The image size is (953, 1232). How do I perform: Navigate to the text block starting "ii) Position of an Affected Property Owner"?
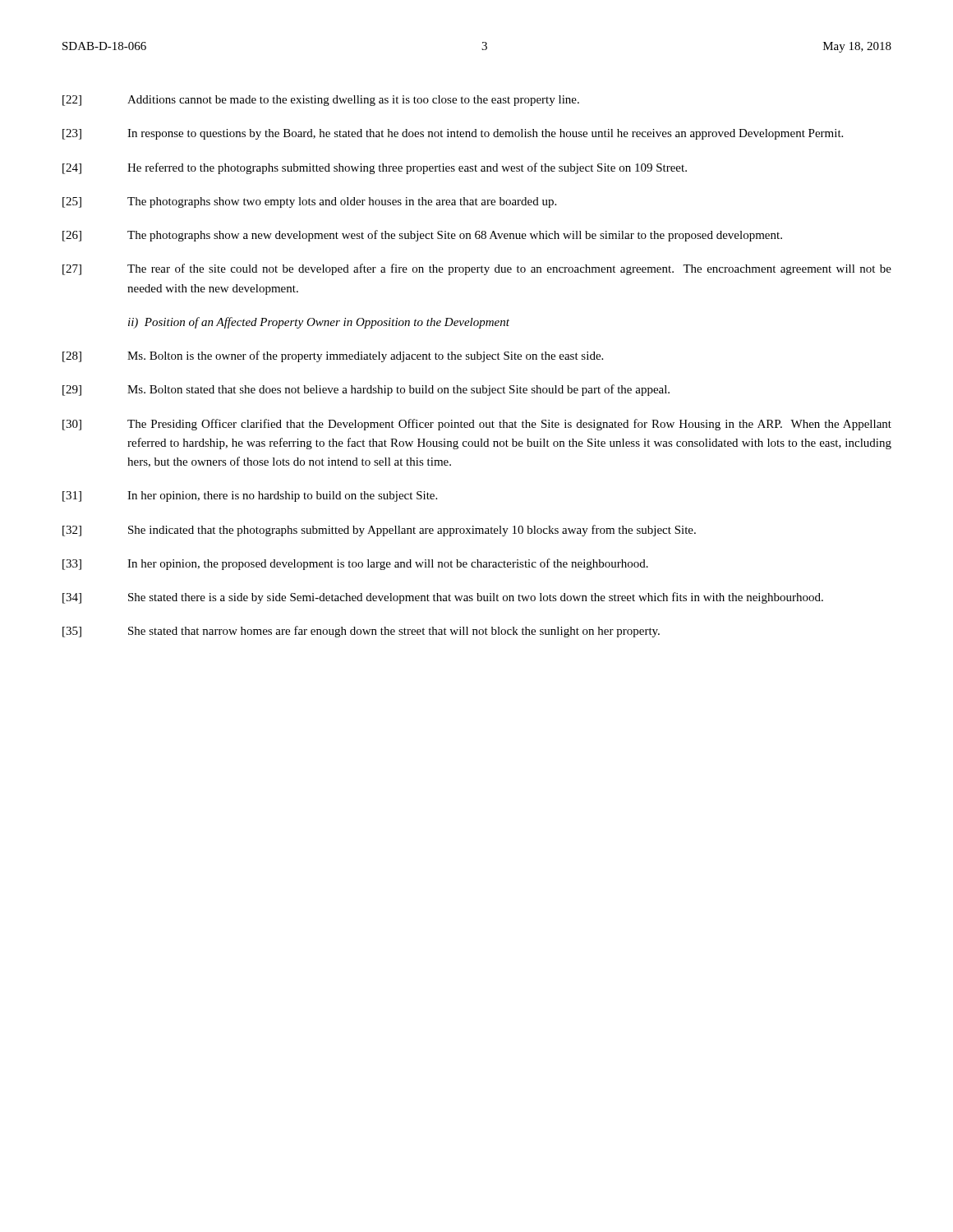318,322
